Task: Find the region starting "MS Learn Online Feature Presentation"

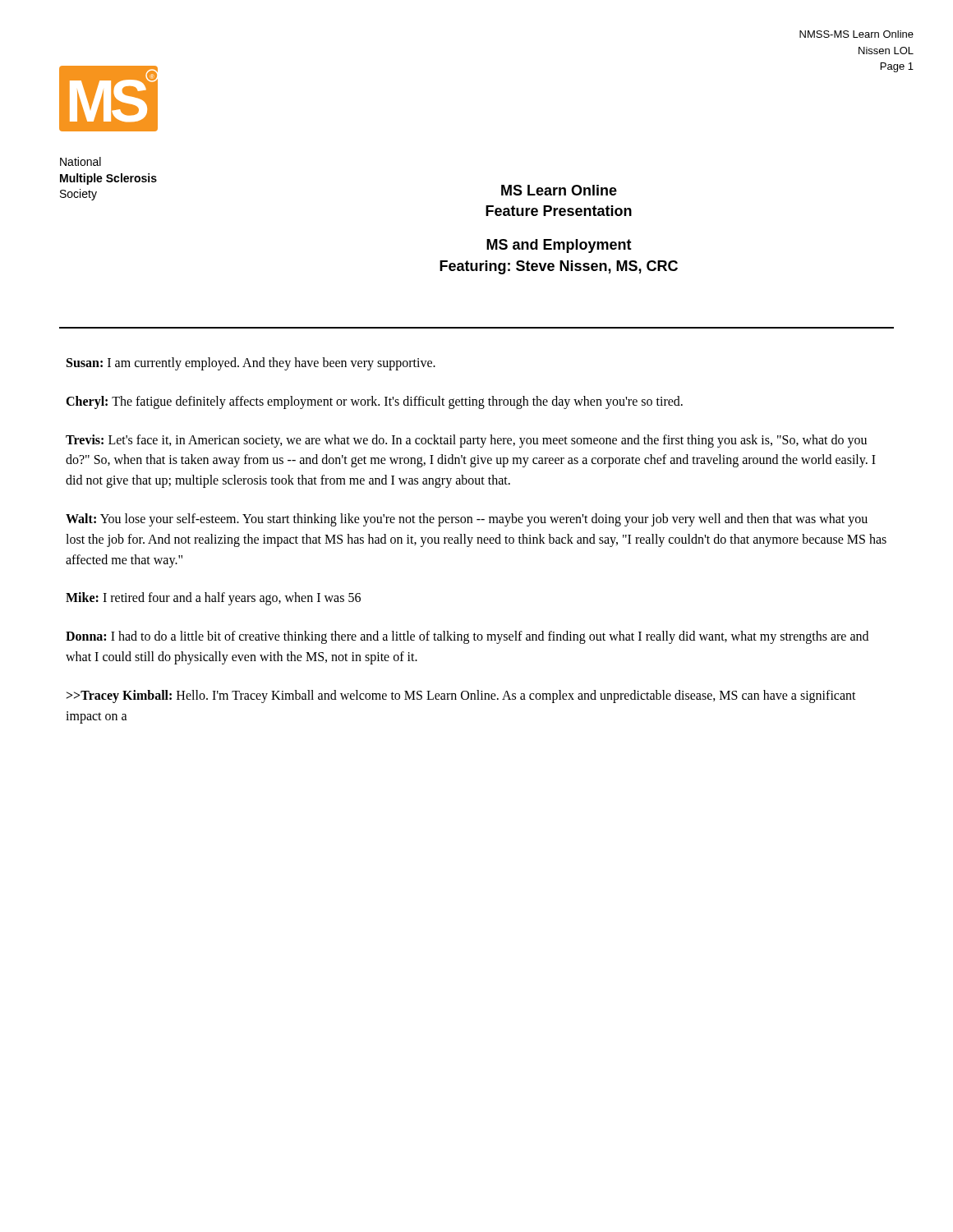Action: tap(559, 201)
